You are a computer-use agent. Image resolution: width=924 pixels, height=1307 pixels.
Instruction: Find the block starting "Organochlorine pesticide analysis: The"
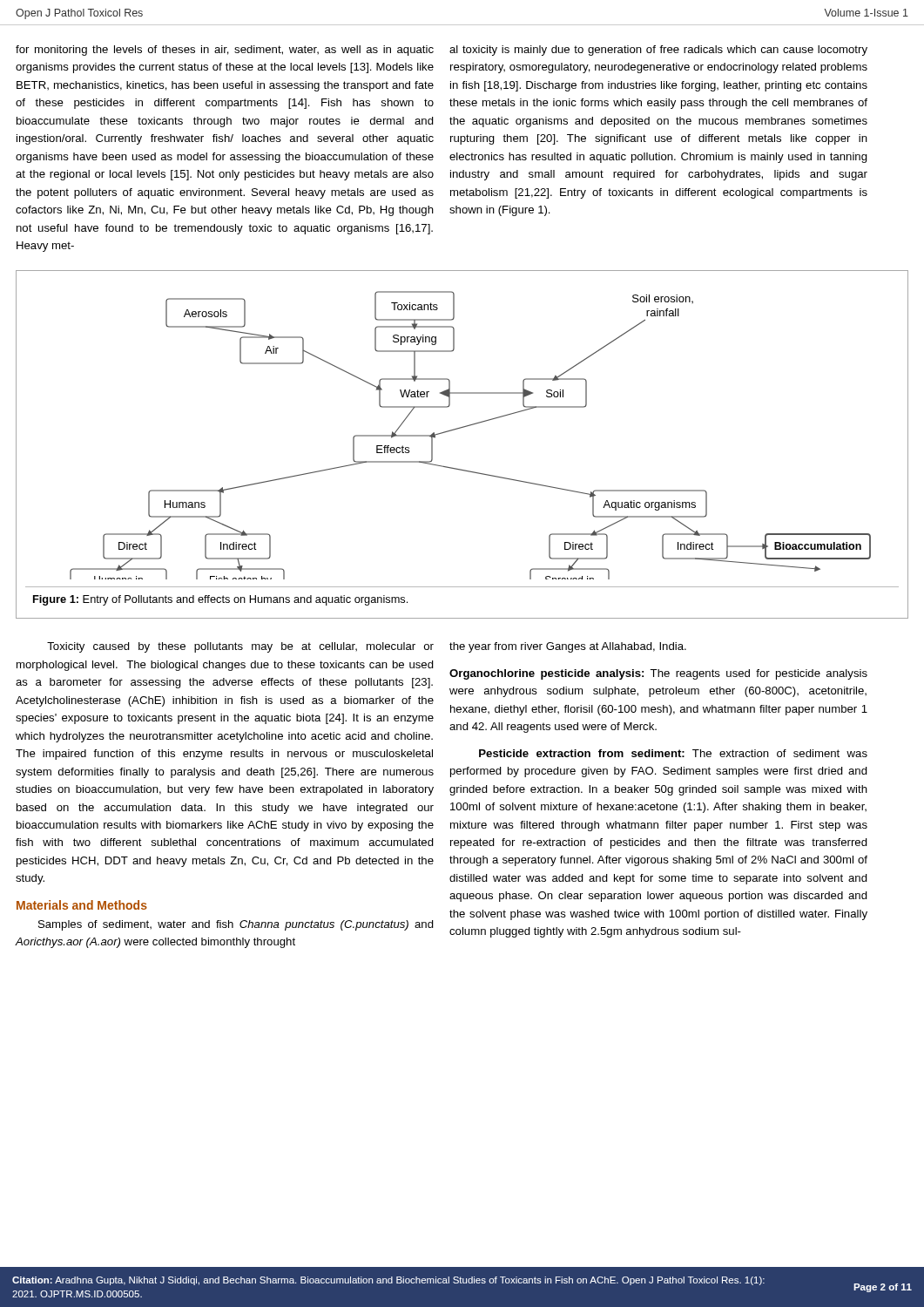coord(658,700)
